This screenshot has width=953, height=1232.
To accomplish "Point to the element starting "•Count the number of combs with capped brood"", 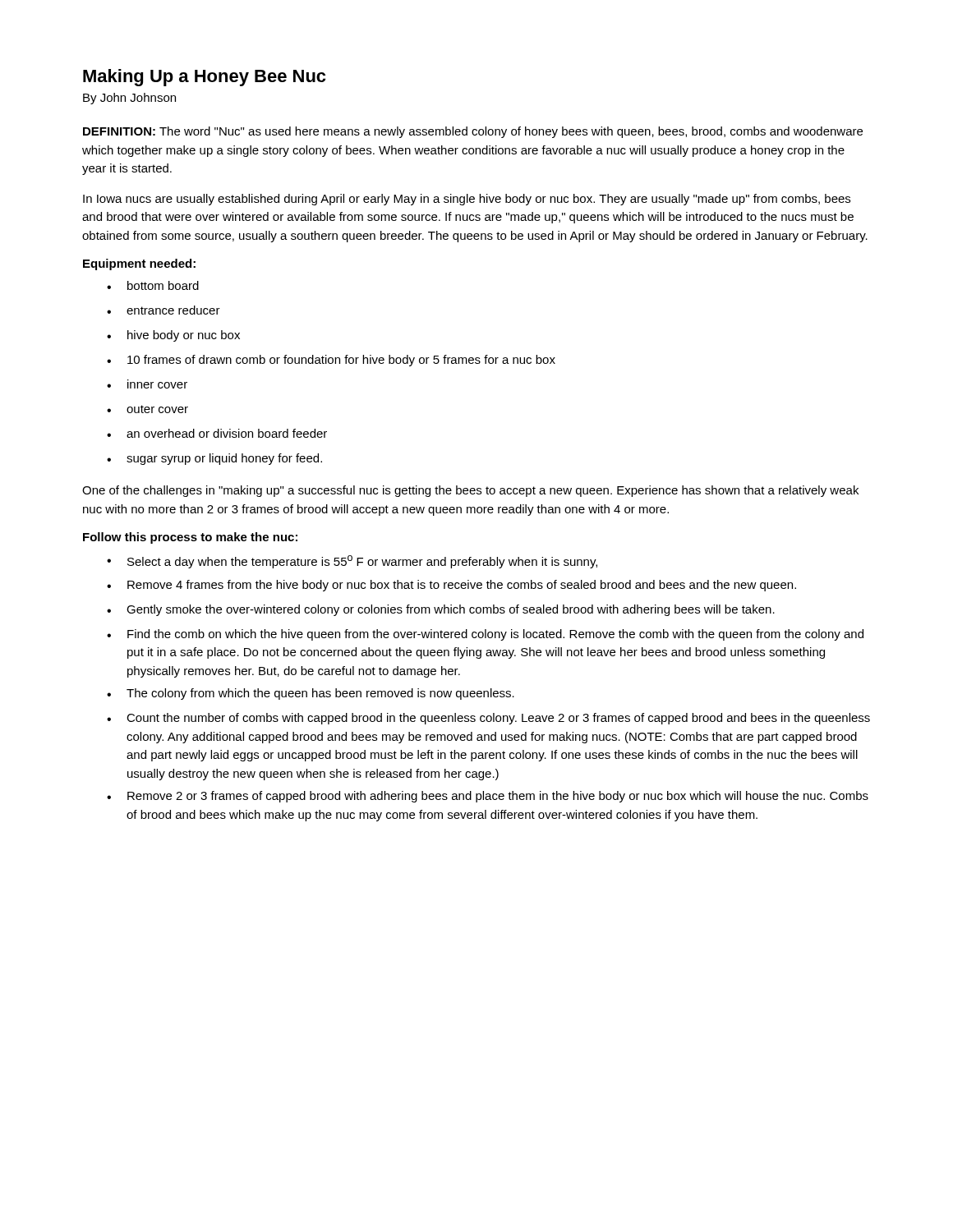I will 489,746.
